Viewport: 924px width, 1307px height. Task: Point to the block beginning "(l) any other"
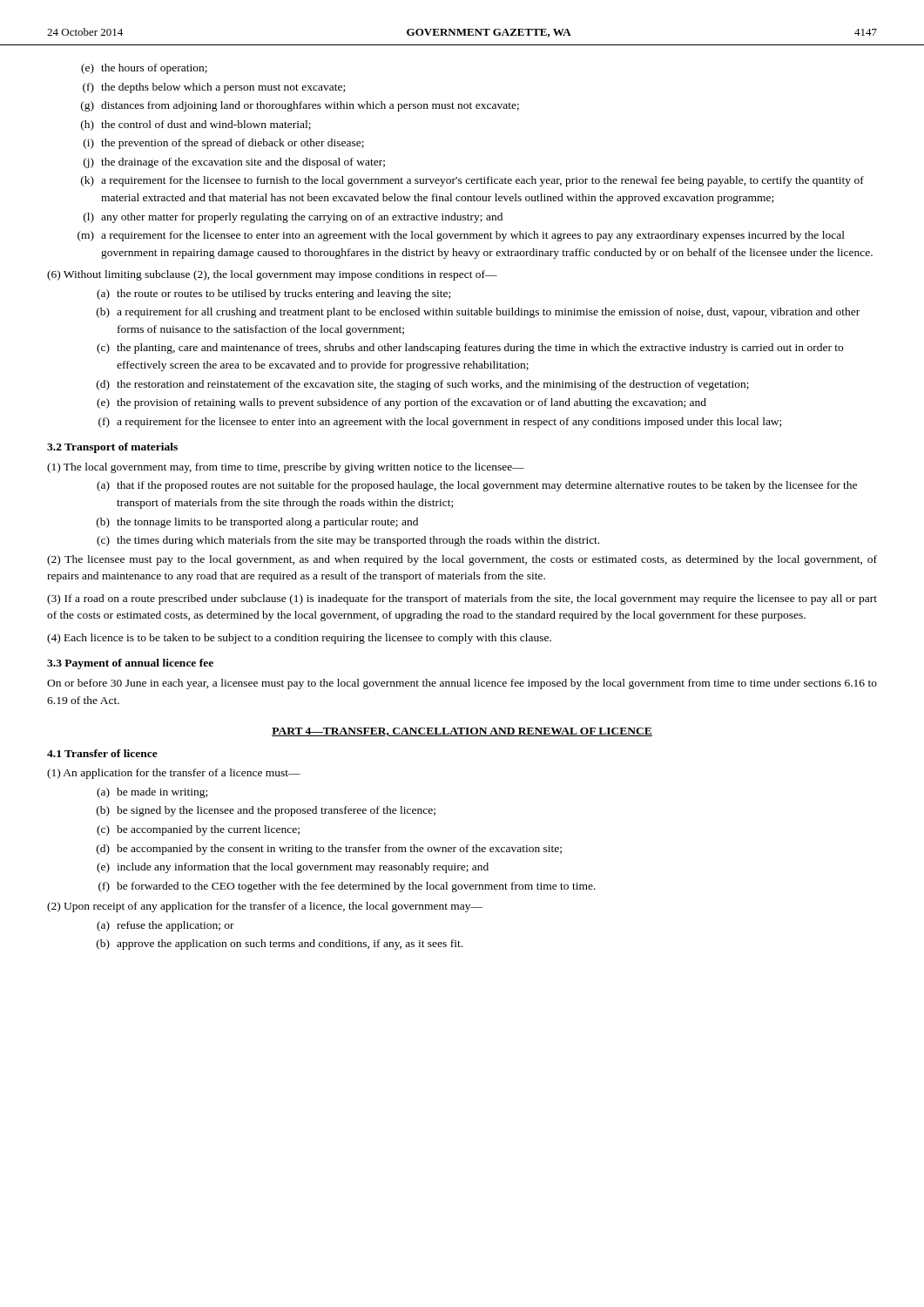pyautogui.click(x=462, y=216)
